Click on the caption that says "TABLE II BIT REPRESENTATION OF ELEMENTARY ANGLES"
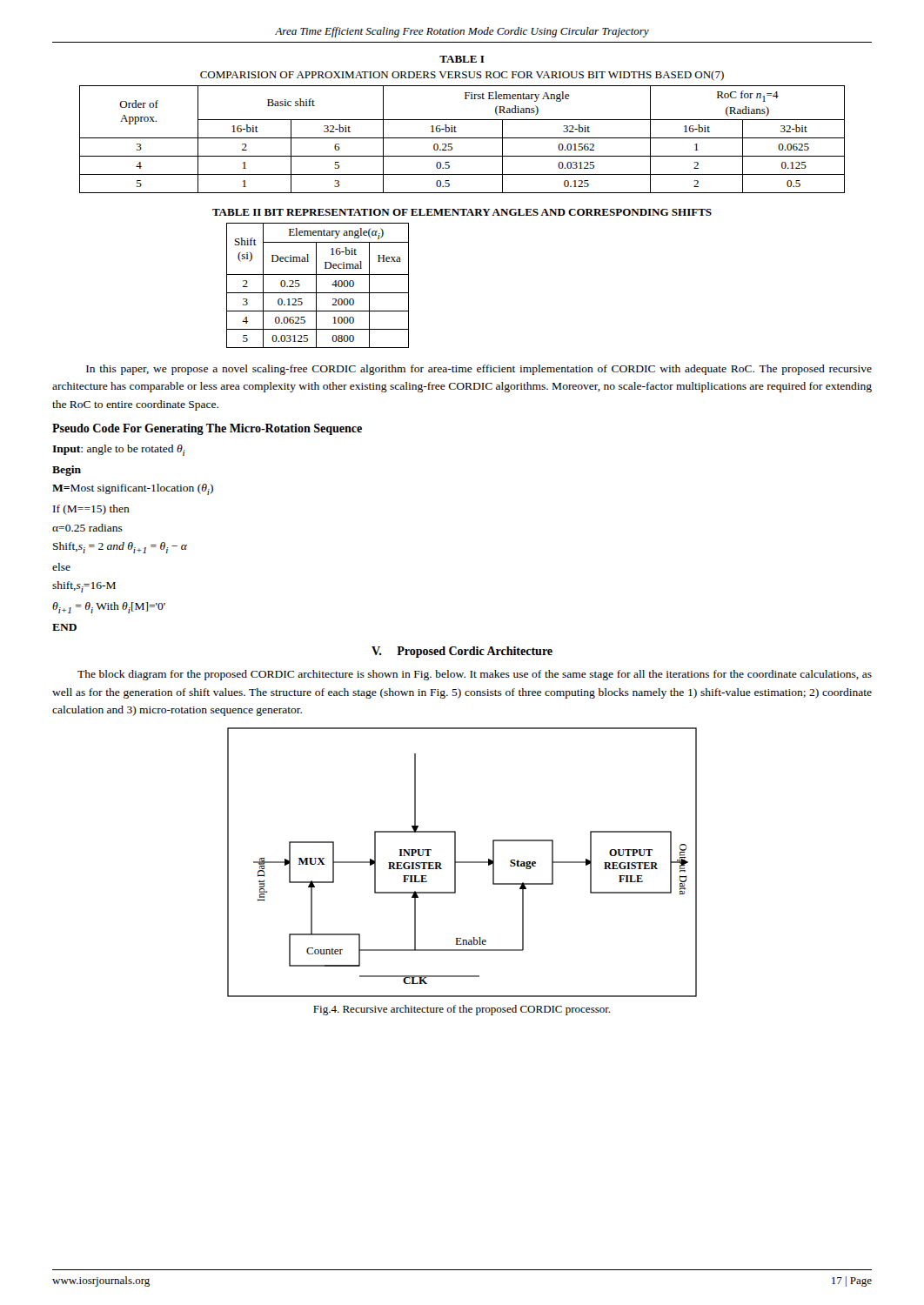This screenshot has width=924, height=1305. [x=462, y=212]
